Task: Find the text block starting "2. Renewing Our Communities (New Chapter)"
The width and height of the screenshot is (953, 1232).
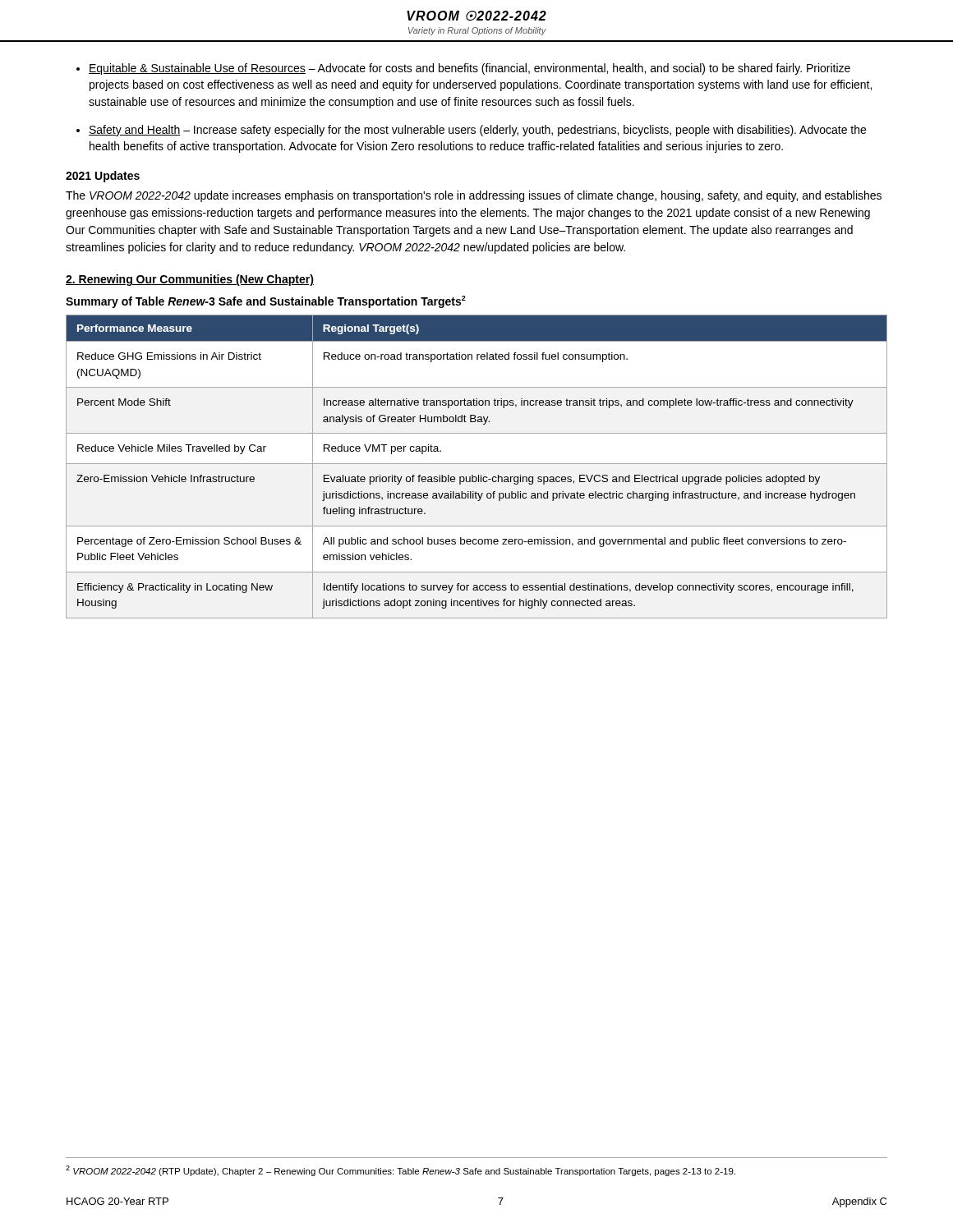Action: pos(190,280)
